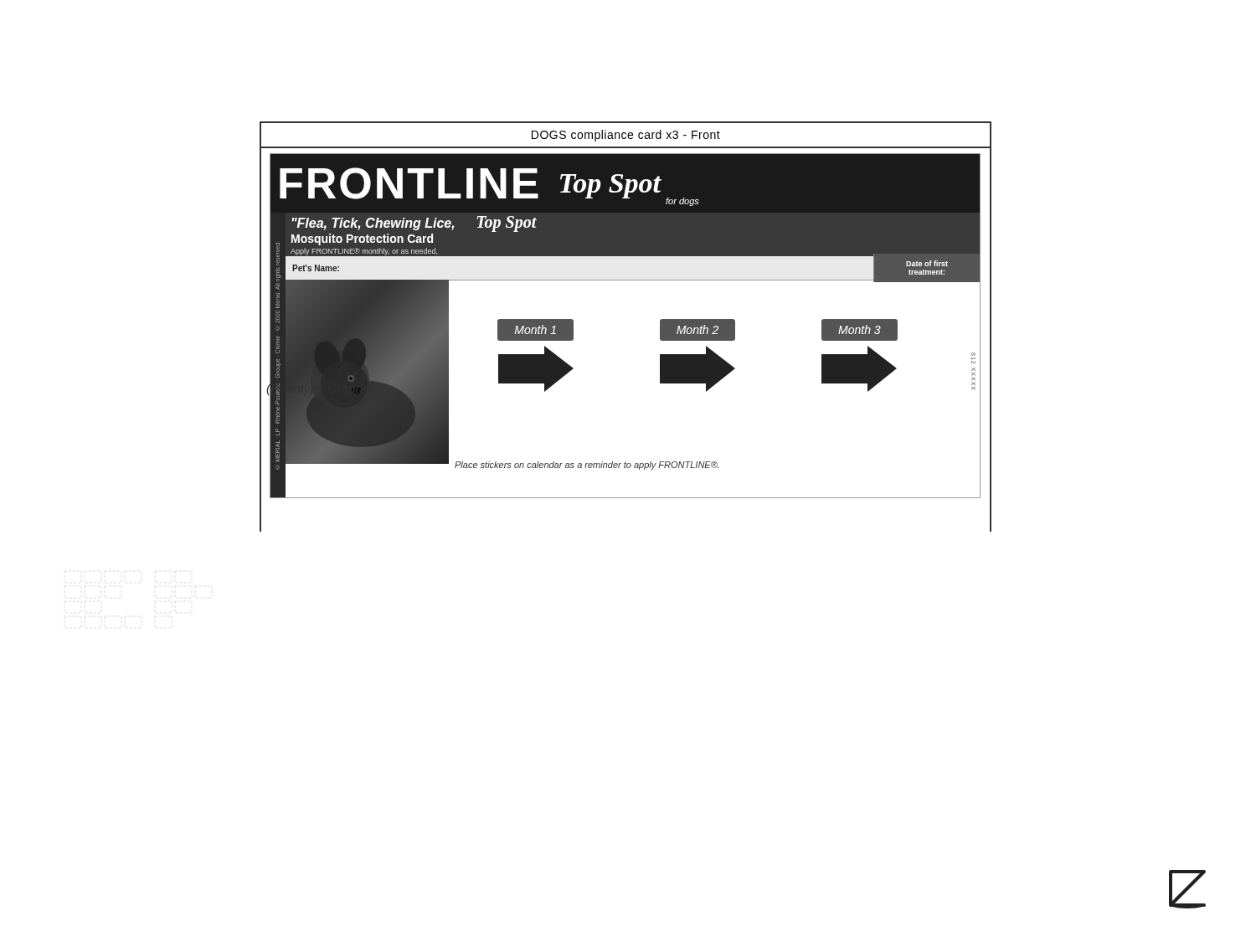Locate the caption that says "(Prototype Graphics)"

click(x=268, y=388)
